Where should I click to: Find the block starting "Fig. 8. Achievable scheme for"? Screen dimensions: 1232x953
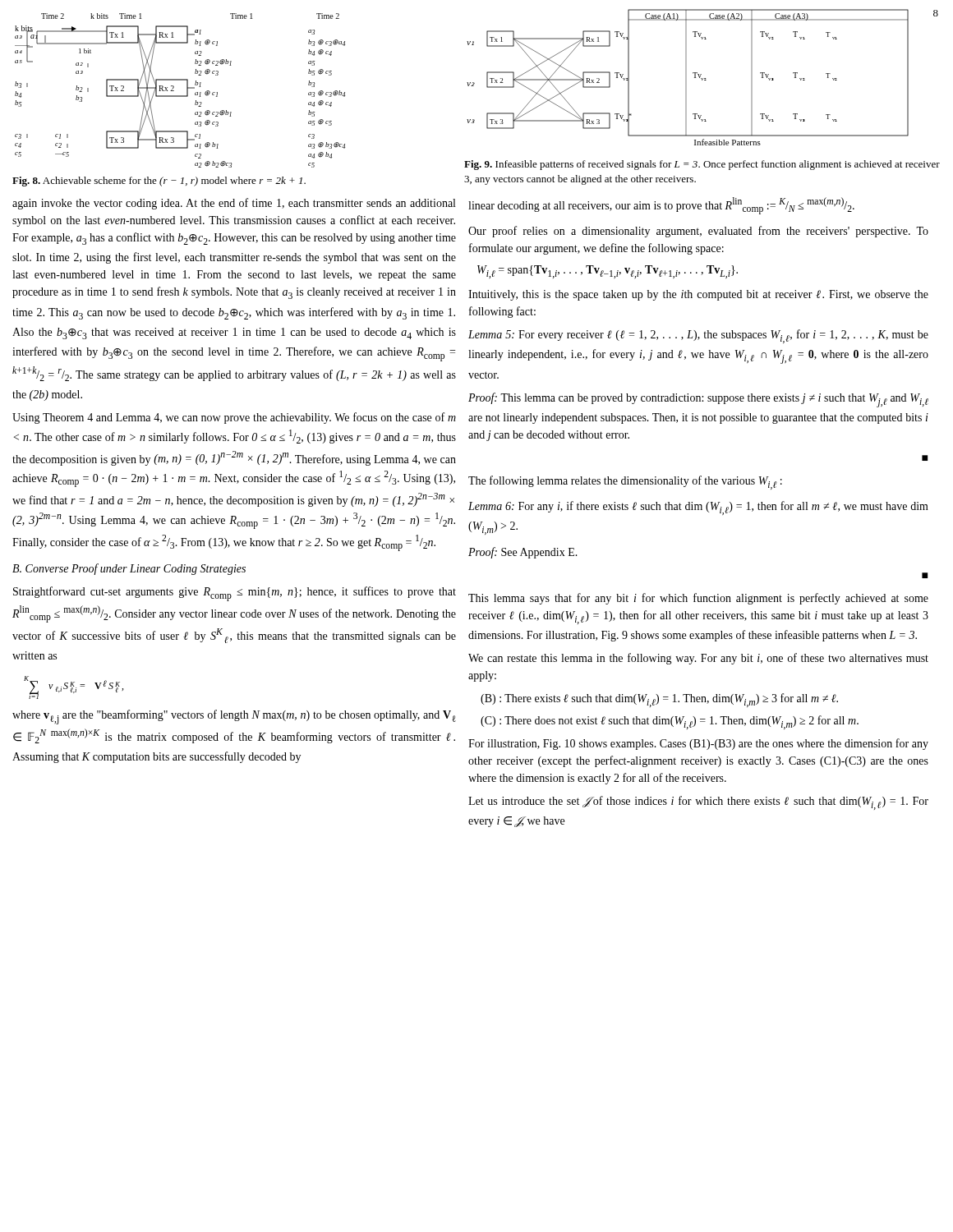(159, 180)
